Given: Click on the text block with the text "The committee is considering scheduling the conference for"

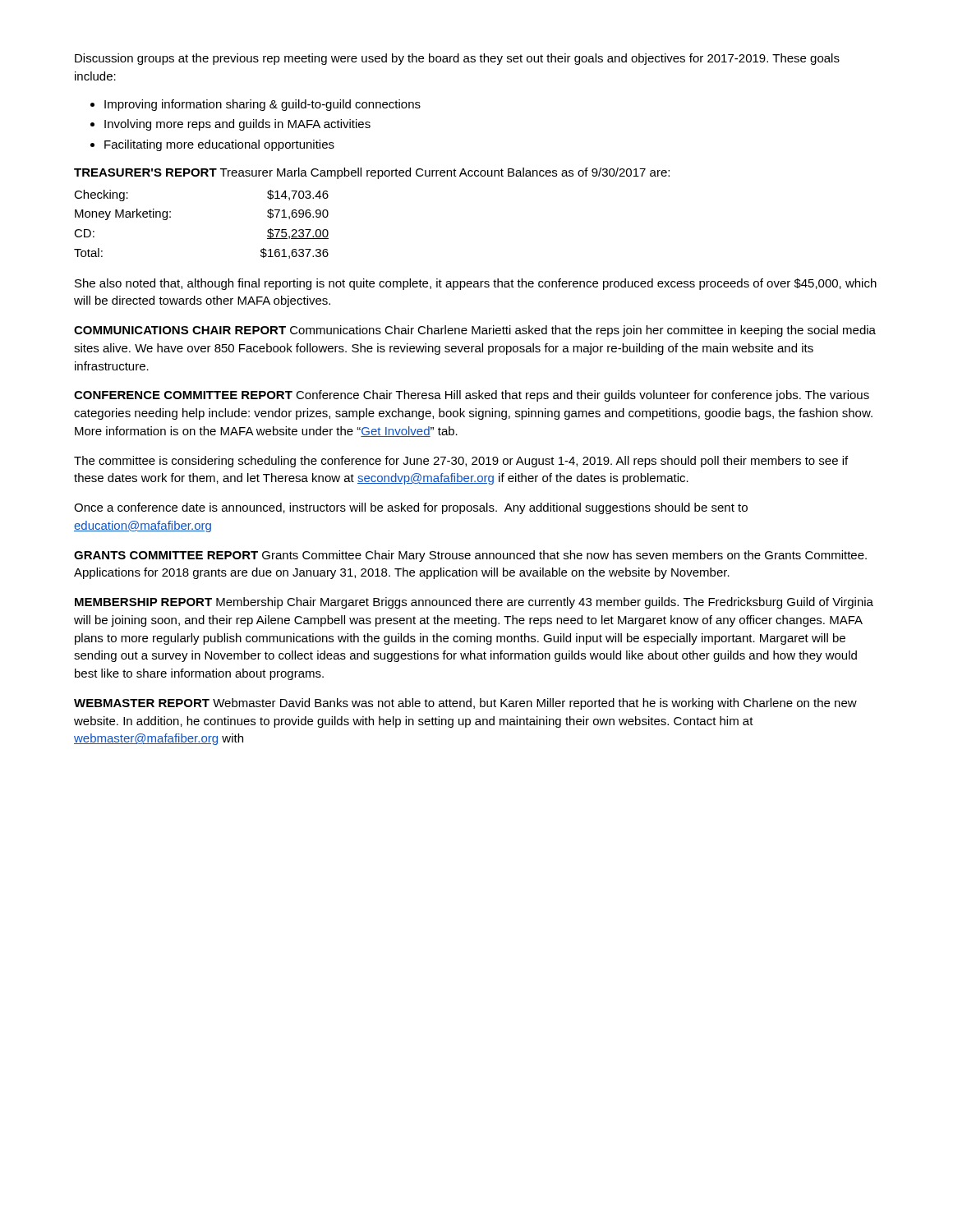Looking at the screenshot, I should [461, 469].
